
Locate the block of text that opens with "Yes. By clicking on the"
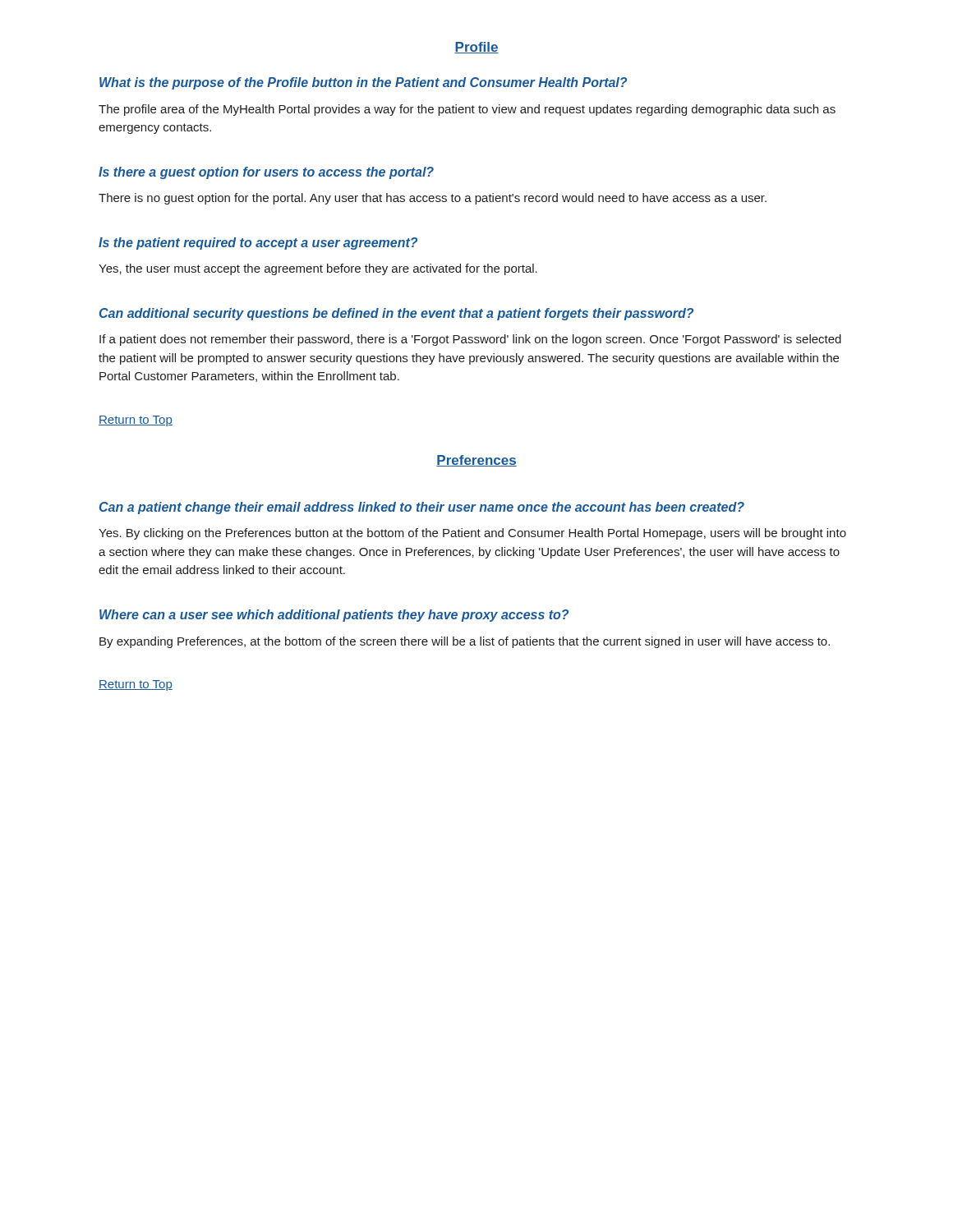point(472,552)
